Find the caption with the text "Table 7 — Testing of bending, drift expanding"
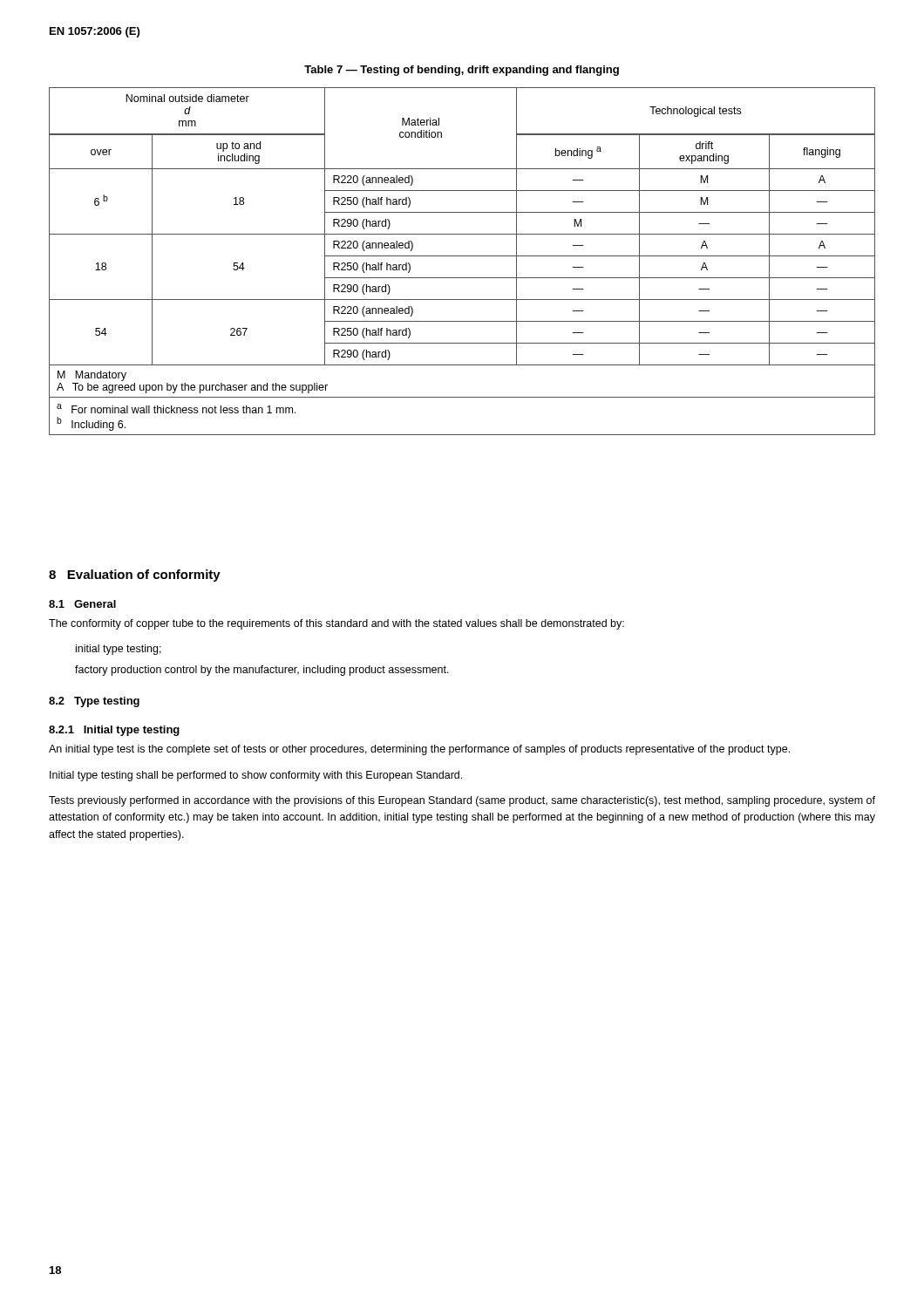This screenshot has height=1308, width=924. (462, 69)
